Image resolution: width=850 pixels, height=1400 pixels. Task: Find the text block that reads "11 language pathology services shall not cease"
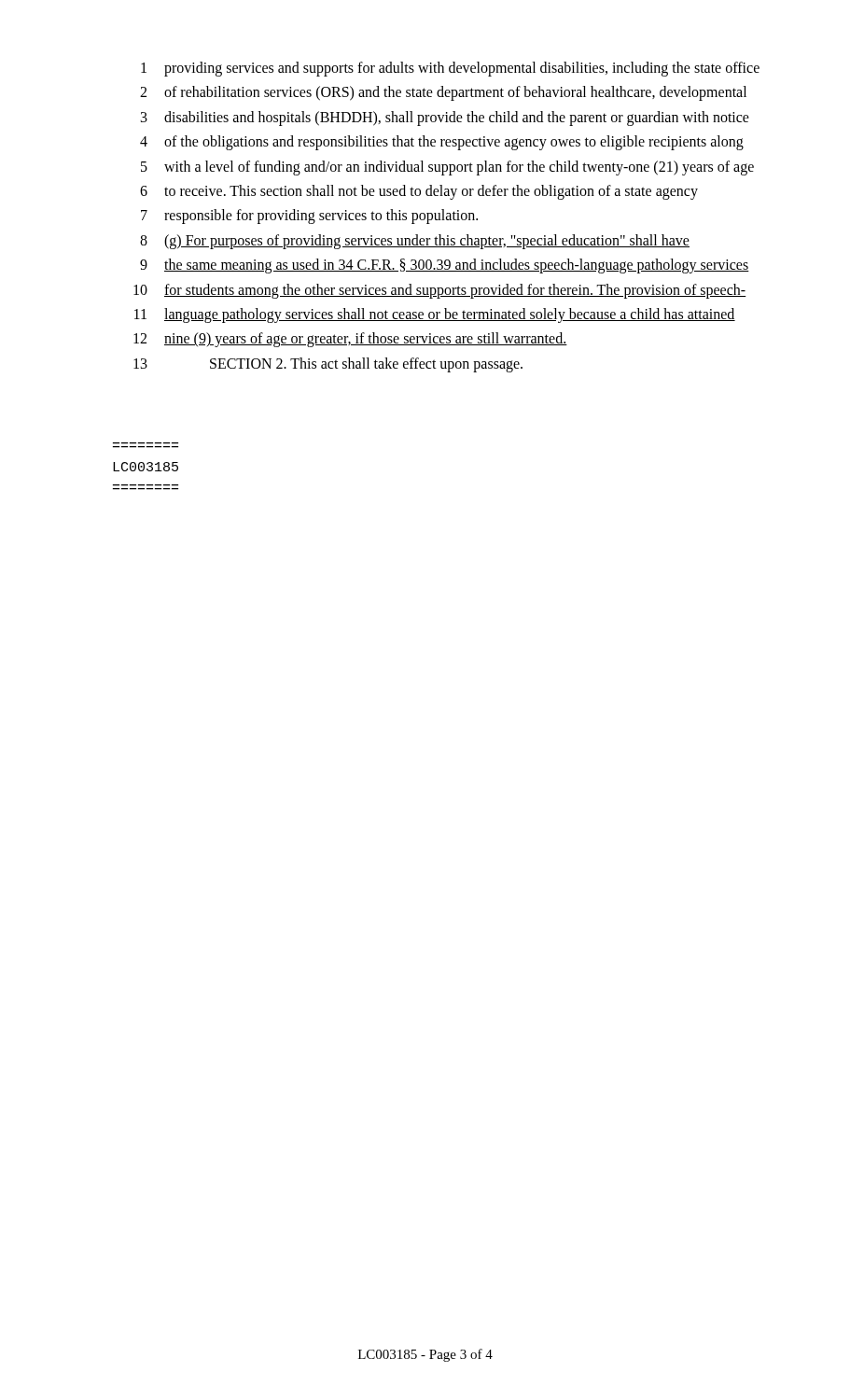pos(444,315)
